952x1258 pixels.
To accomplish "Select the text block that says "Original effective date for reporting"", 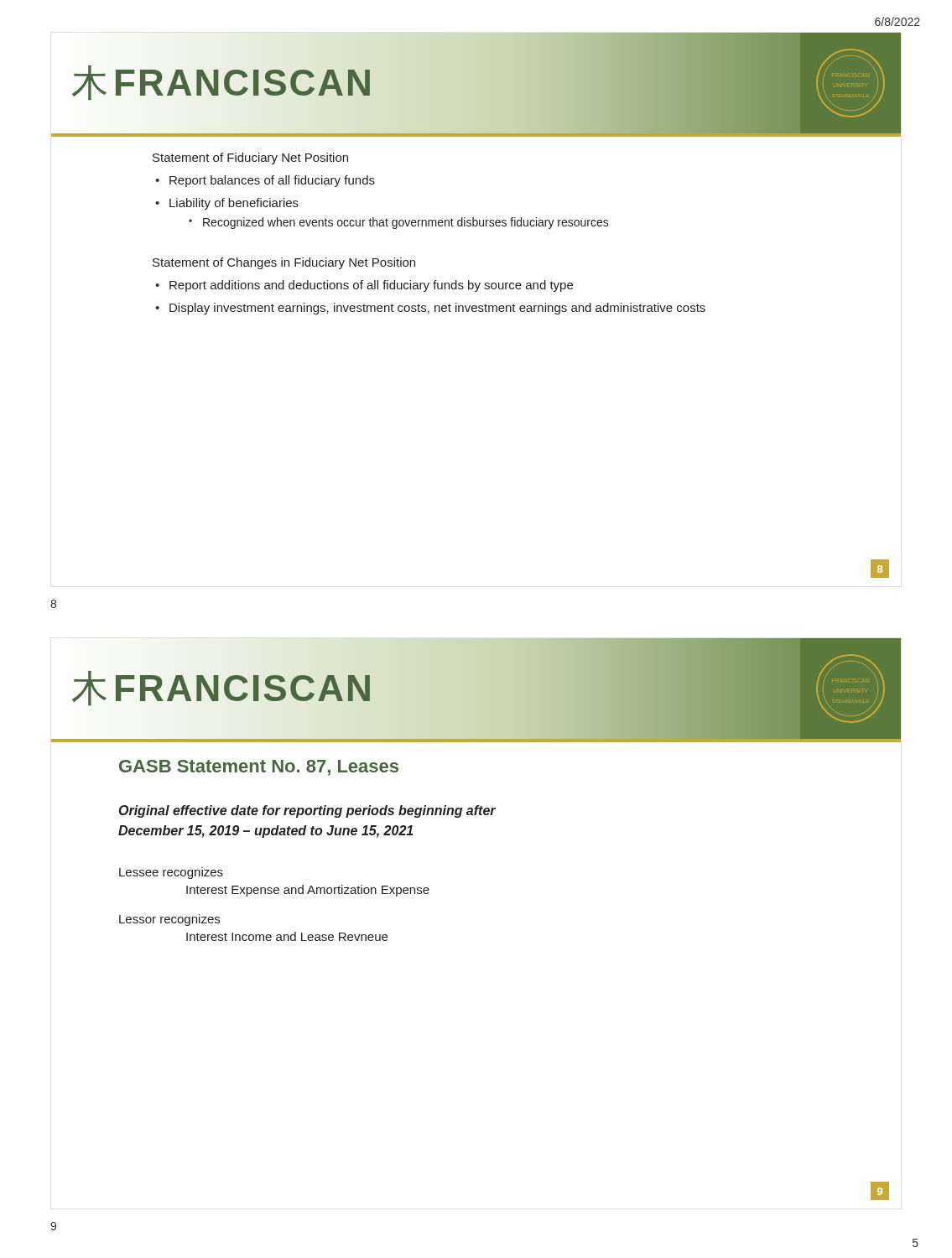I will 307,821.
